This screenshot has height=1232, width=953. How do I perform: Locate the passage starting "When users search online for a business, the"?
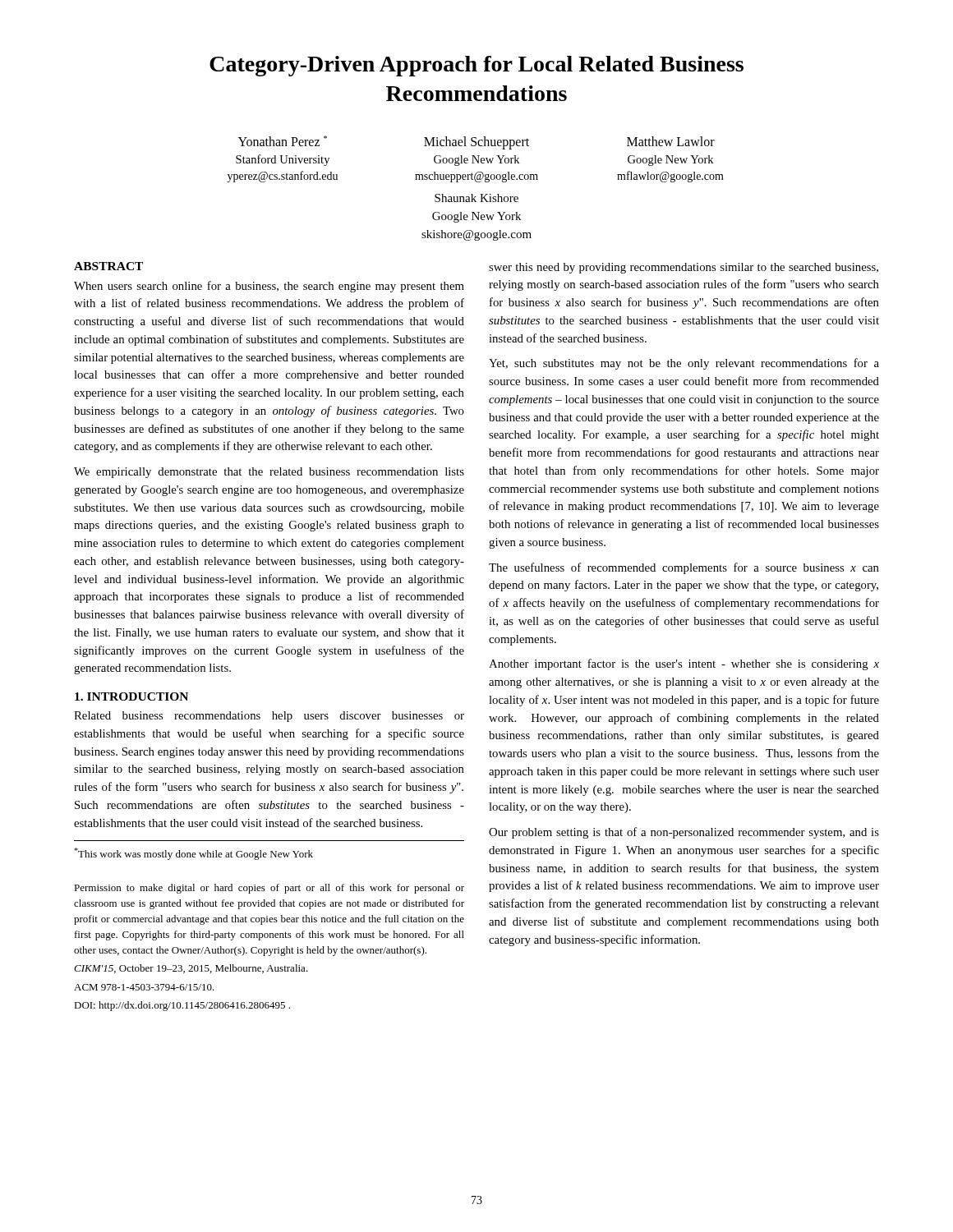pos(269,477)
